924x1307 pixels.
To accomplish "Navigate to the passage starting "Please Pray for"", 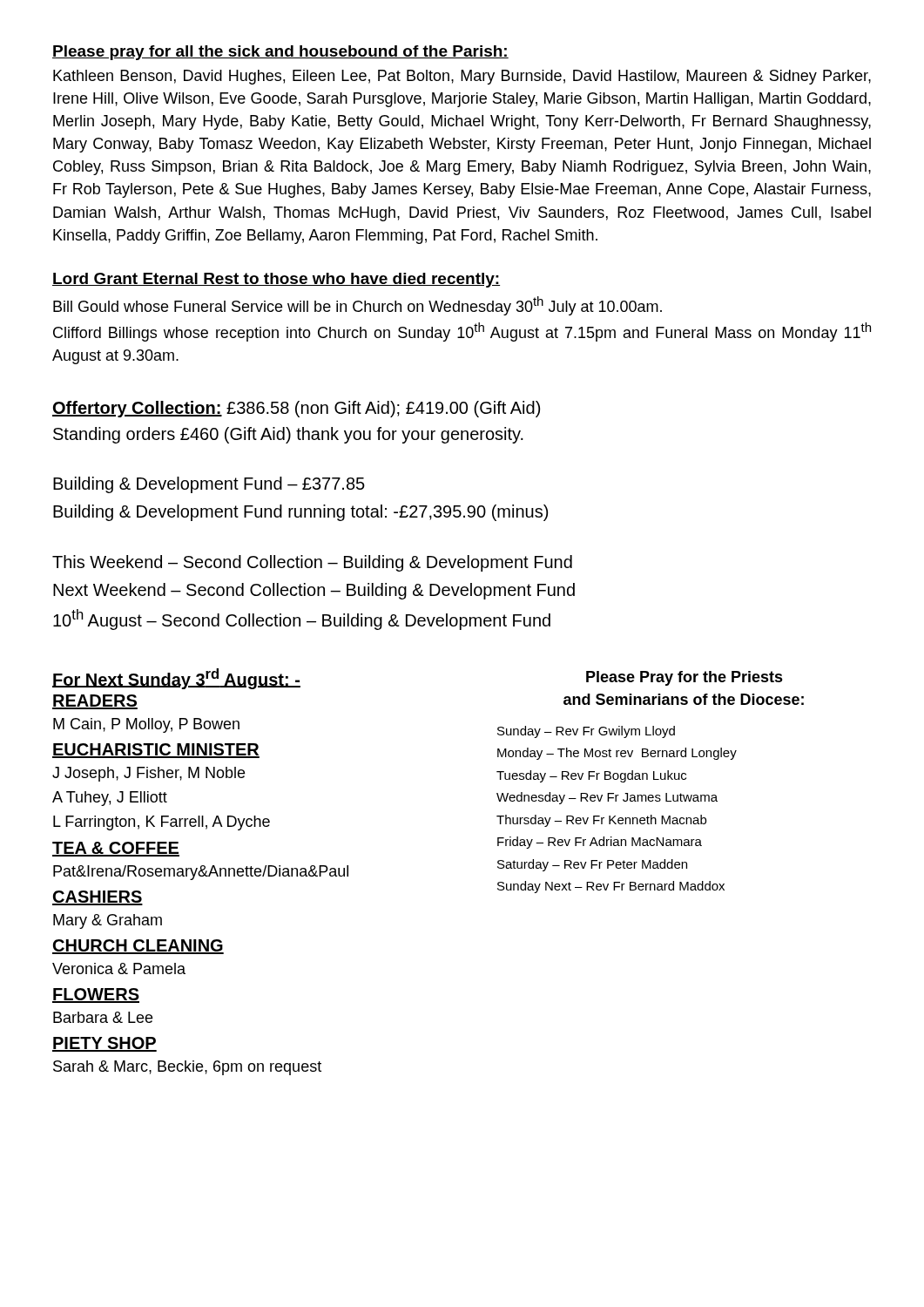I will coord(684,688).
